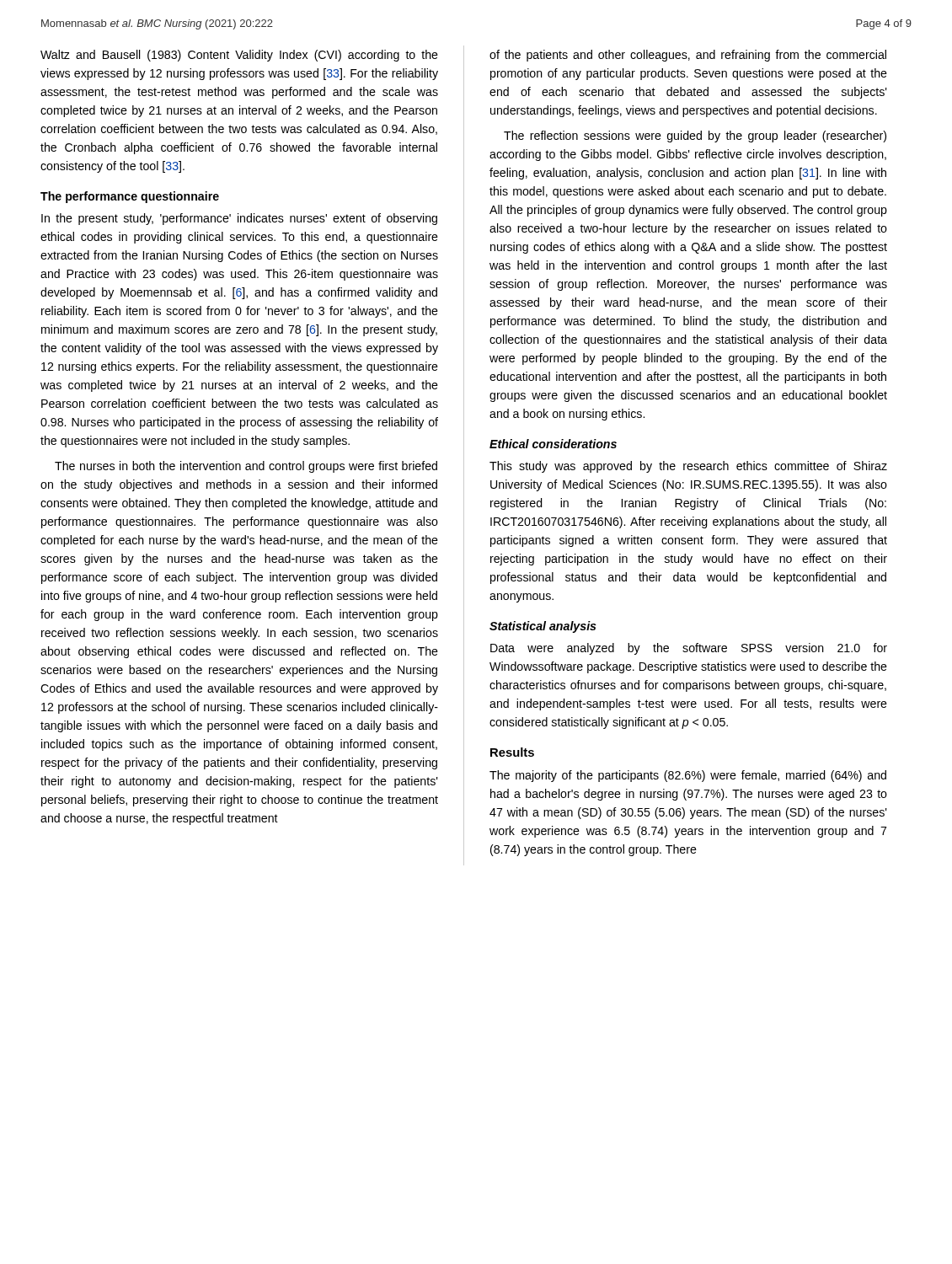Point to the block beginning "In the present study, 'performance' indicates nurses'"

pyautogui.click(x=239, y=518)
